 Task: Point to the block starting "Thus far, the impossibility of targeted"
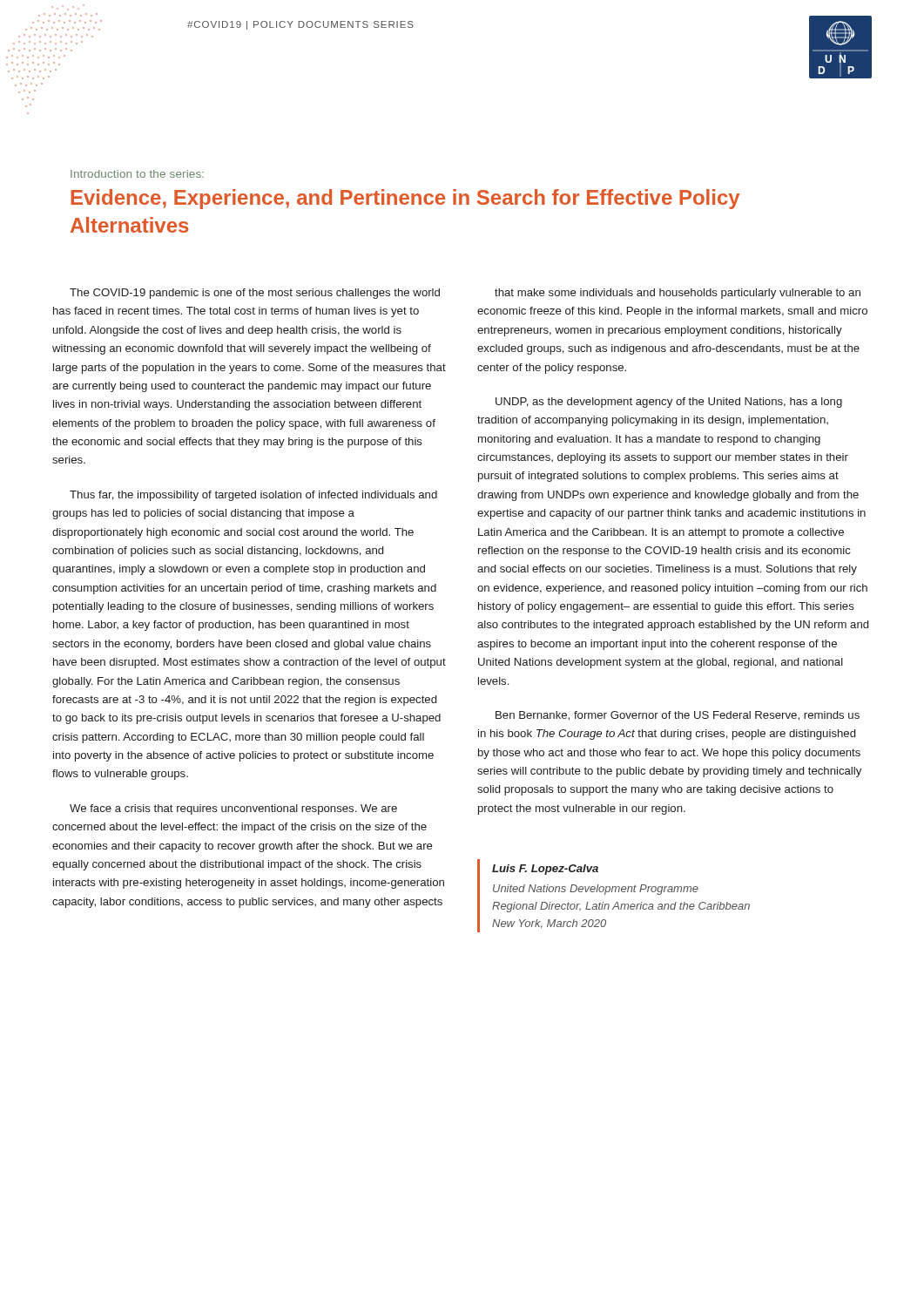[249, 634]
